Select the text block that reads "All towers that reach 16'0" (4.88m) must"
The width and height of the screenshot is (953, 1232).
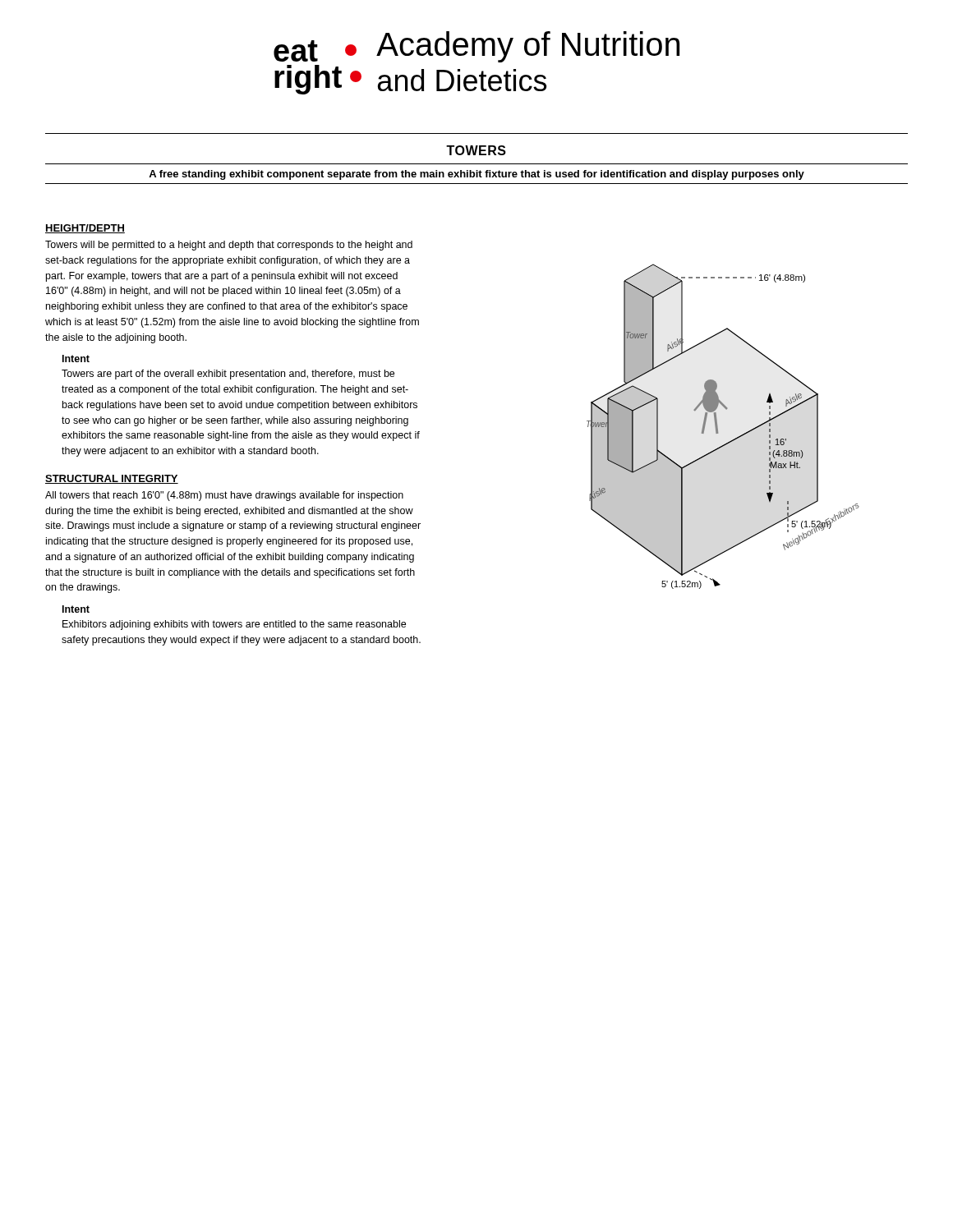click(x=233, y=541)
